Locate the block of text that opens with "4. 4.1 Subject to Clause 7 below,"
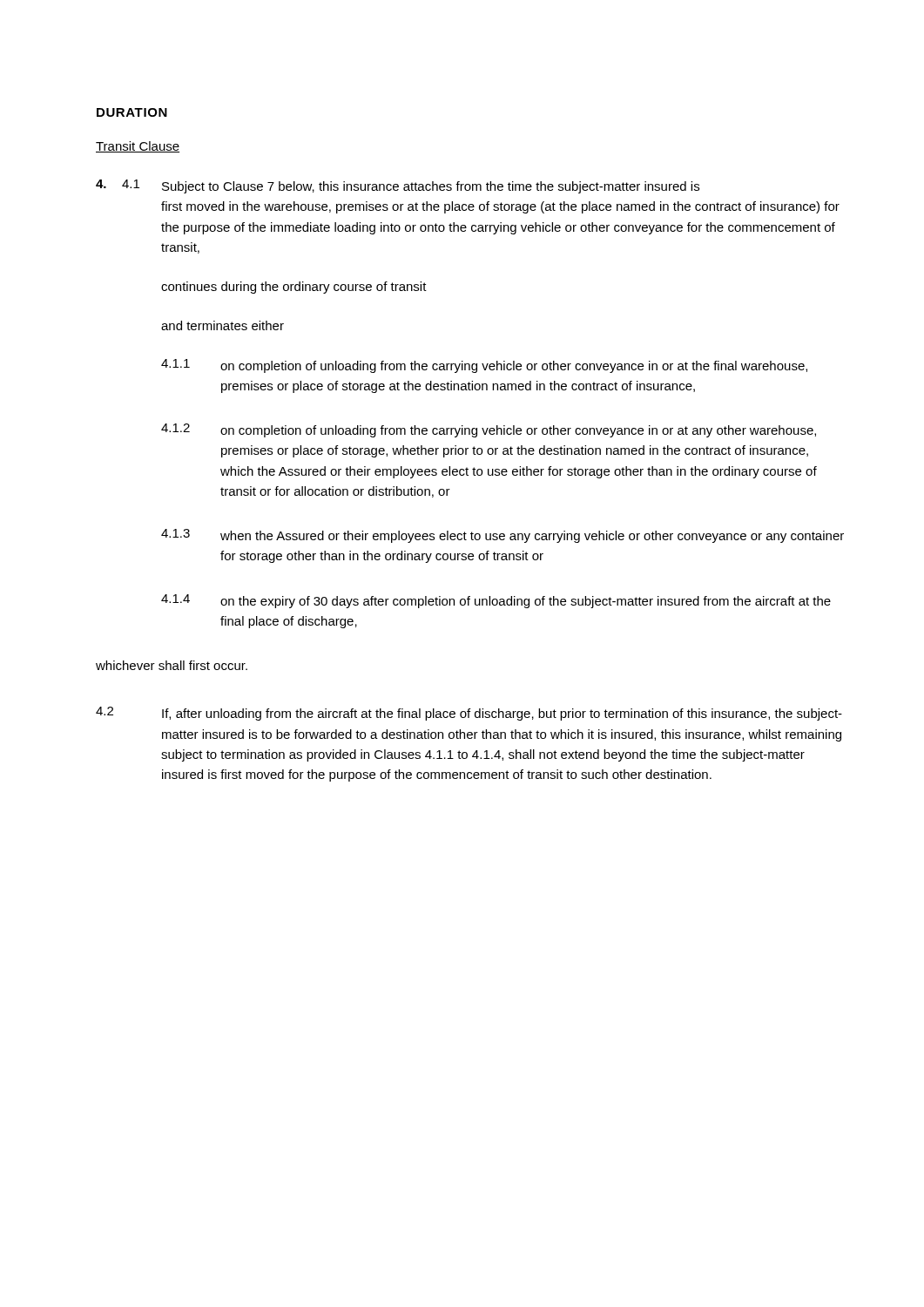 coord(398,186)
